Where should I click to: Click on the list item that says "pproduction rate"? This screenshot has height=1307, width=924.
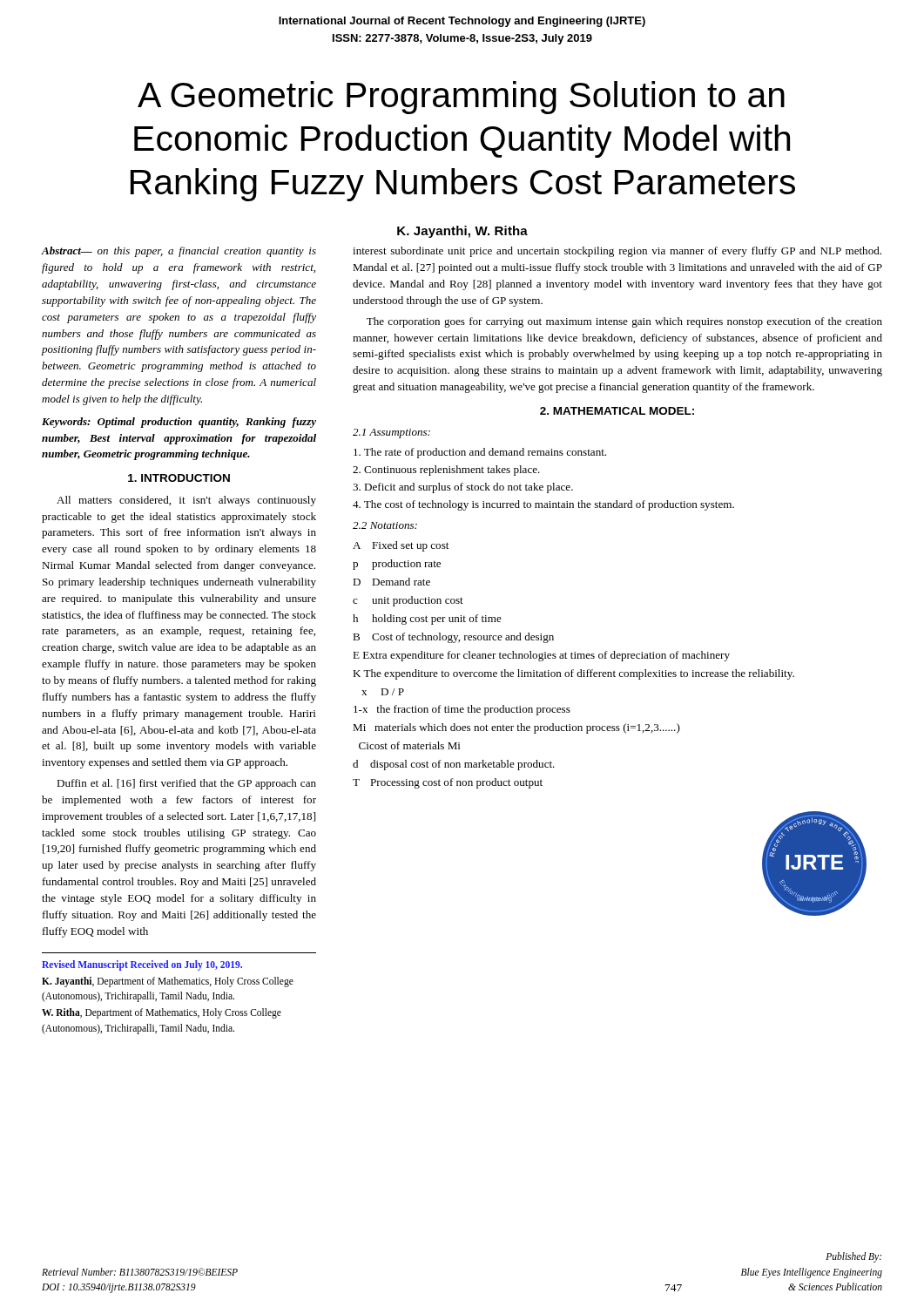(397, 564)
